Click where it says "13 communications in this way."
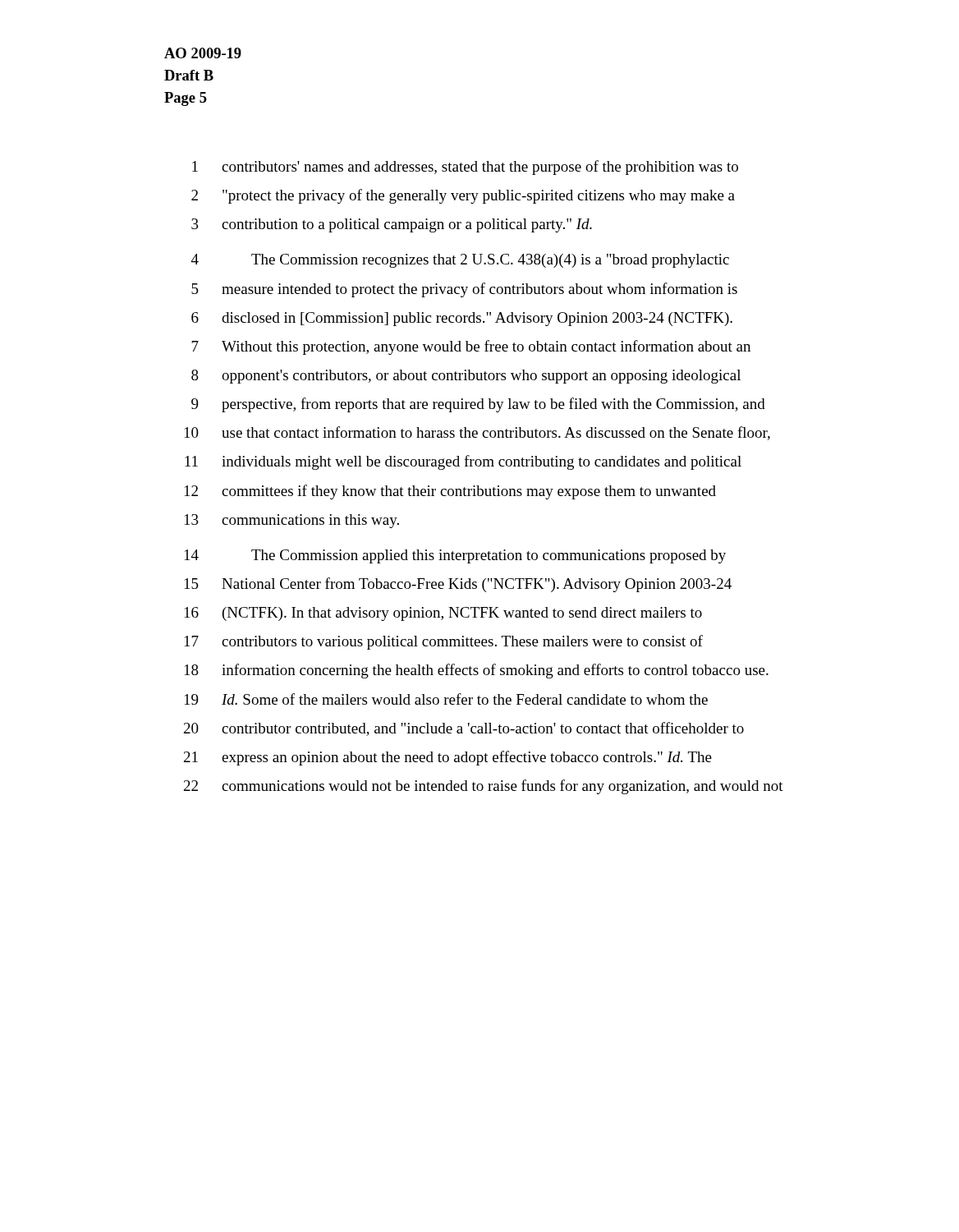Image resolution: width=959 pixels, height=1232 pixels. [292, 521]
